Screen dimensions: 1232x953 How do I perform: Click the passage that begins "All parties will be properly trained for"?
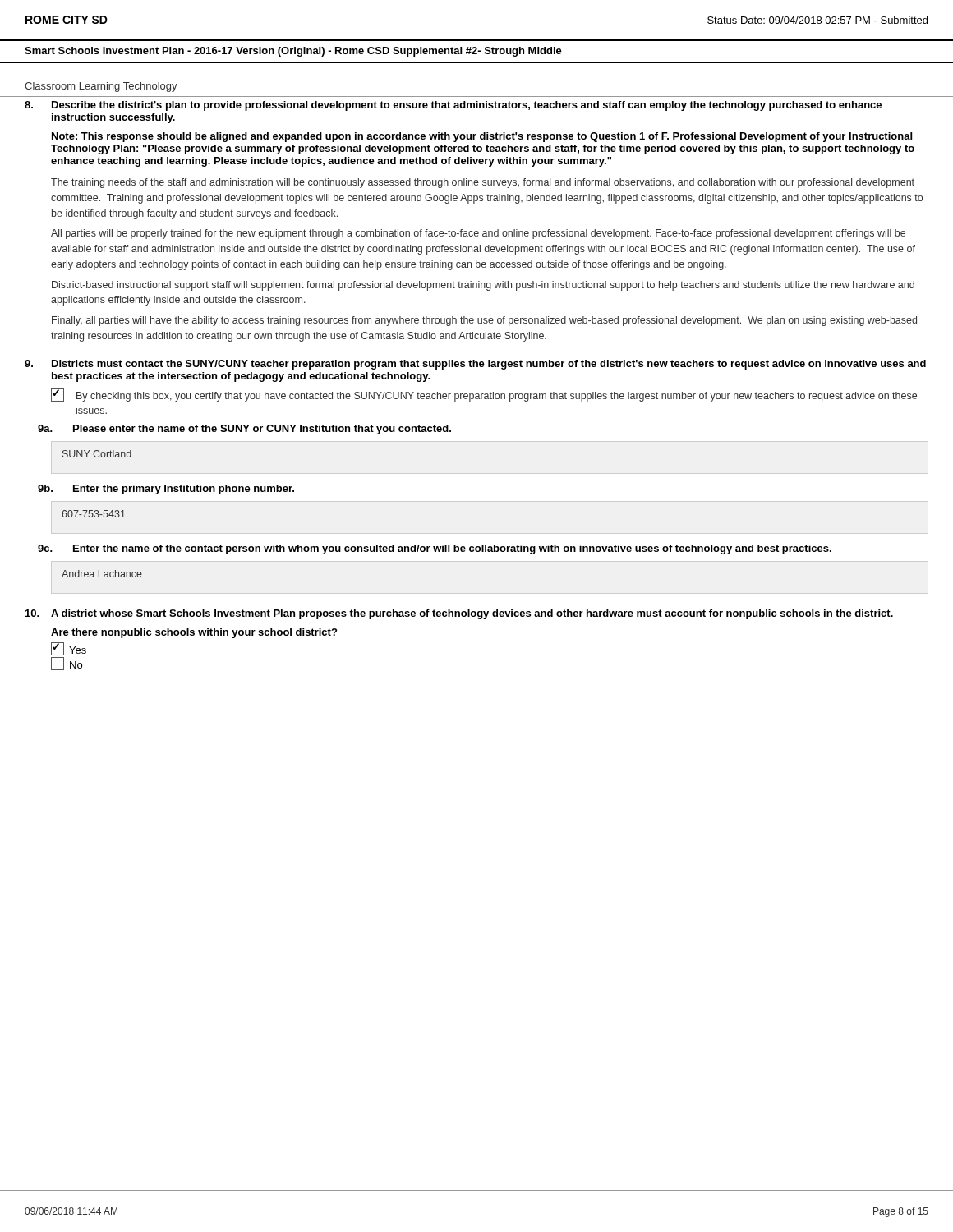click(x=483, y=249)
